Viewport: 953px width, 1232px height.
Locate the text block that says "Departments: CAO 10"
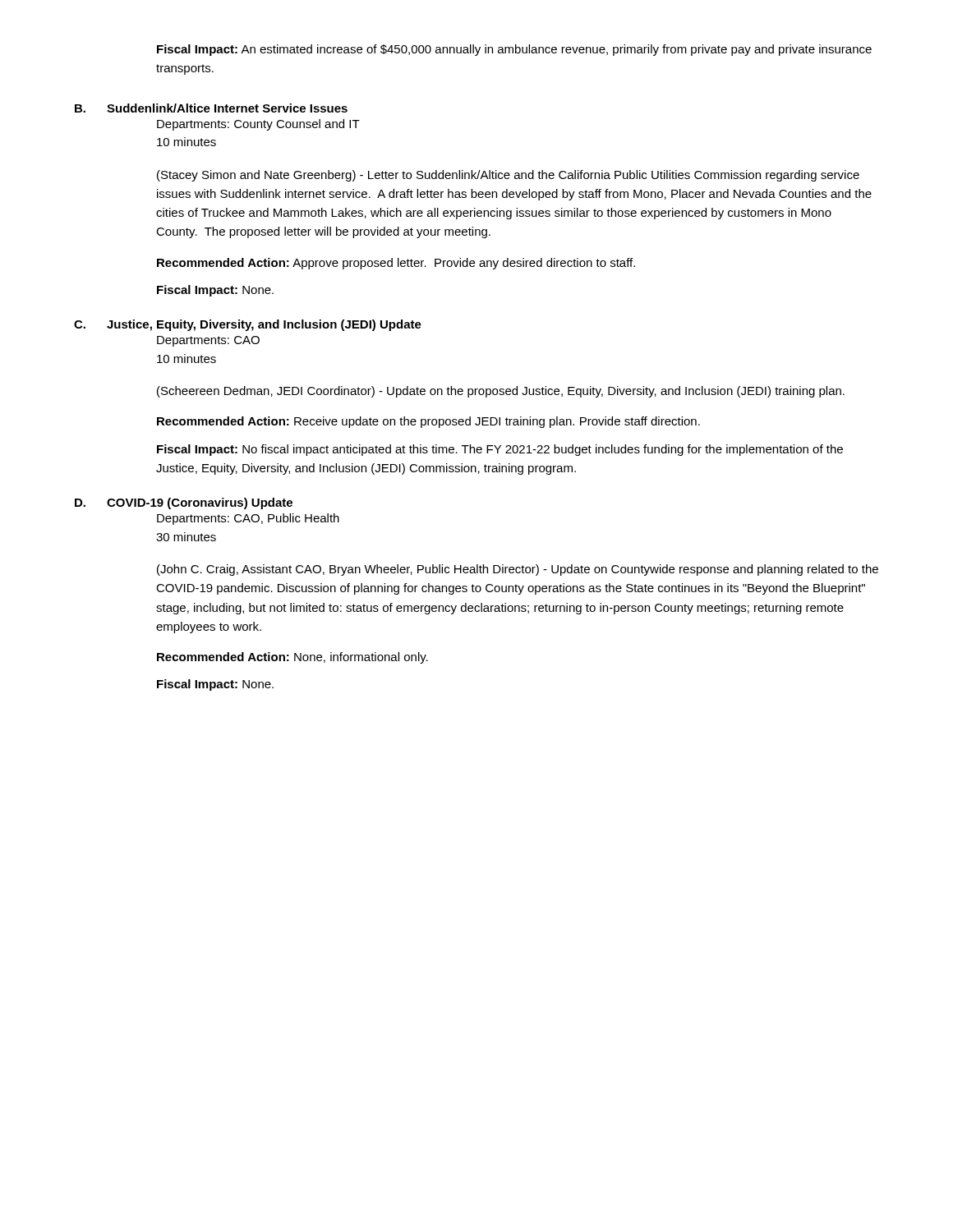208,349
